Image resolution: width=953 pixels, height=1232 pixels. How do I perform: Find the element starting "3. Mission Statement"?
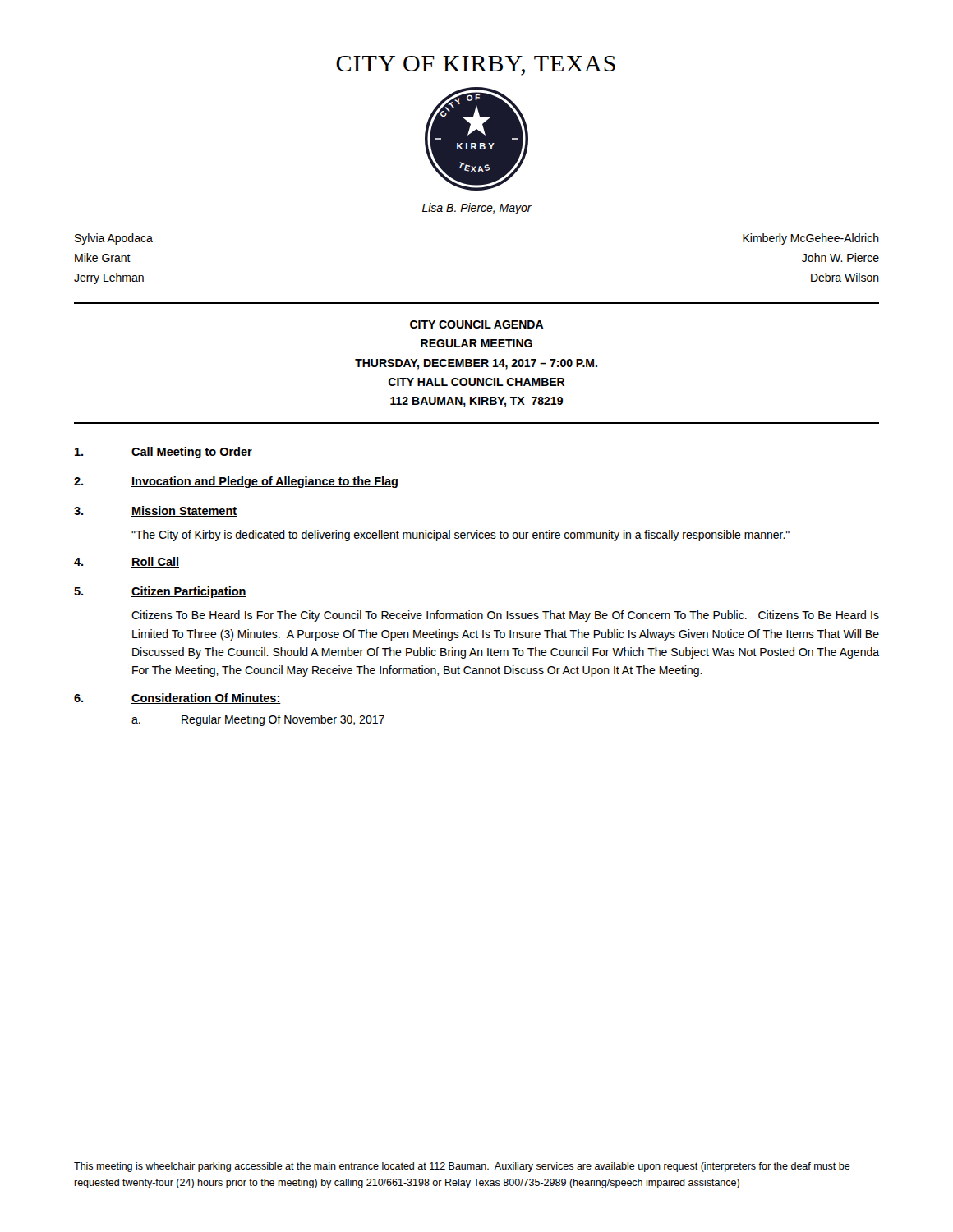pyautogui.click(x=155, y=511)
